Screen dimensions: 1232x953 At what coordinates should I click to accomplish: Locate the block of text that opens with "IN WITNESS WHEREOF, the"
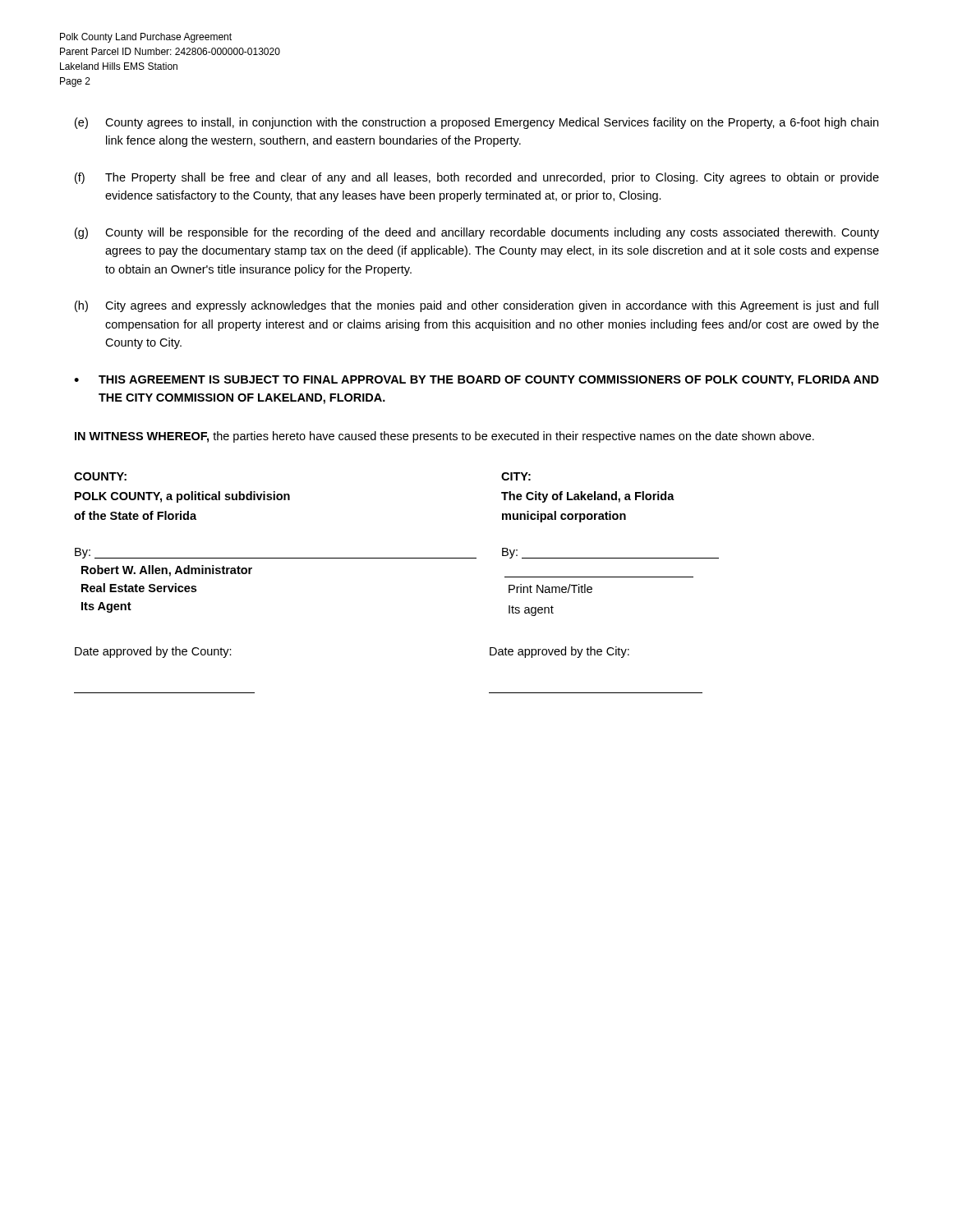click(444, 436)
